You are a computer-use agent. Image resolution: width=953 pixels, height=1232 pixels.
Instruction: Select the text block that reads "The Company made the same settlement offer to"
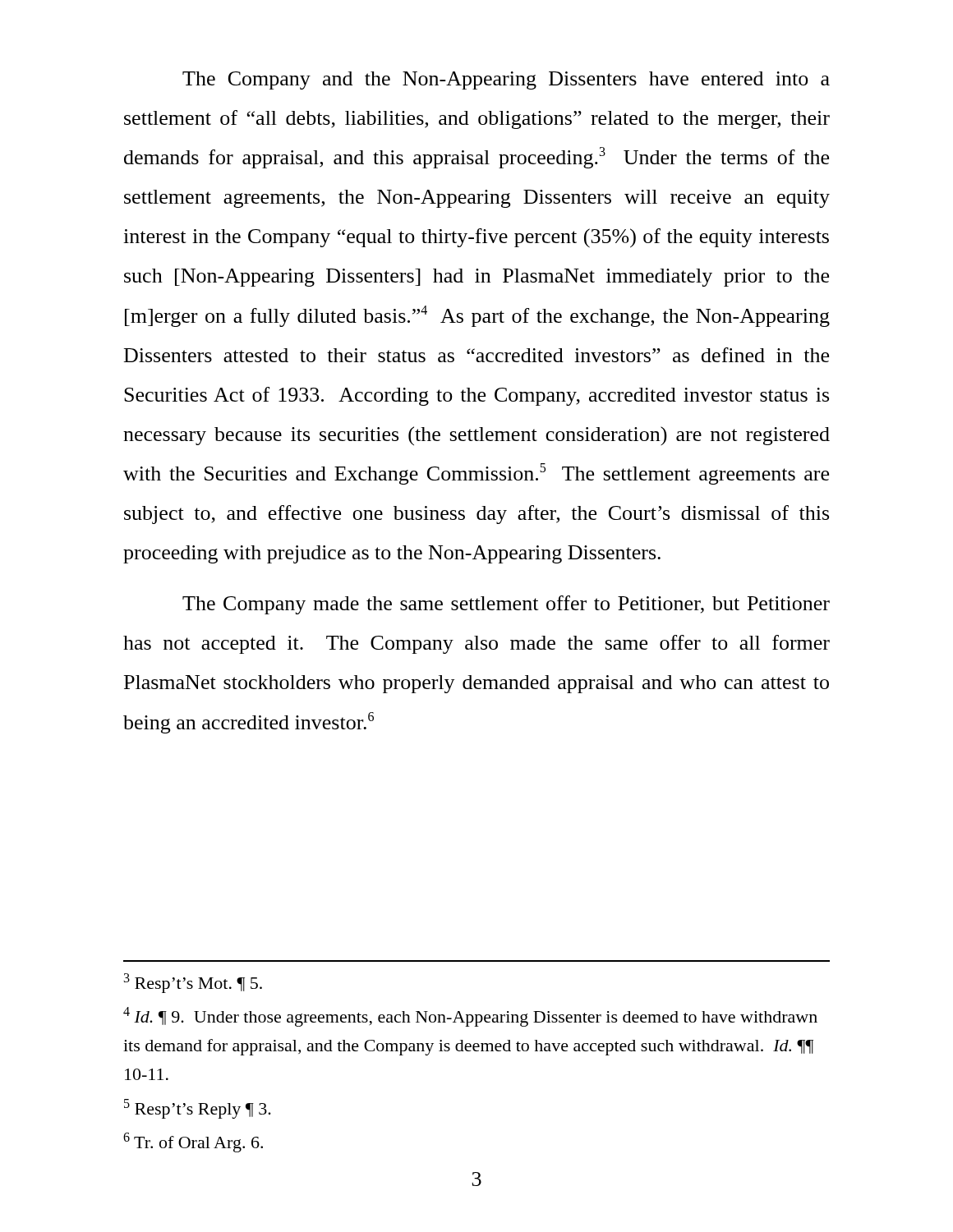click(506, 605)
